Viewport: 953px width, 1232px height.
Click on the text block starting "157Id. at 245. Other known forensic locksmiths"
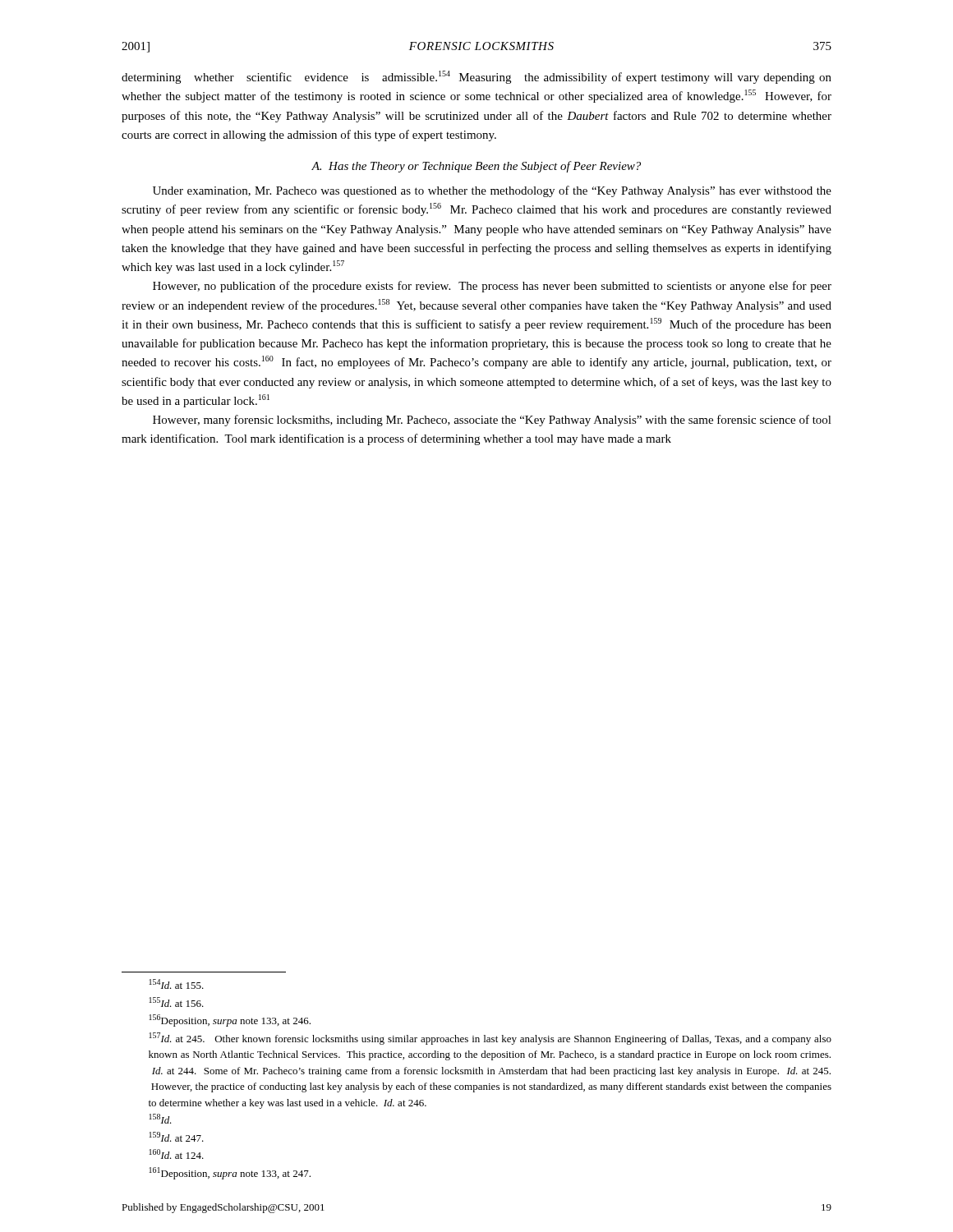coord(490,1069)
